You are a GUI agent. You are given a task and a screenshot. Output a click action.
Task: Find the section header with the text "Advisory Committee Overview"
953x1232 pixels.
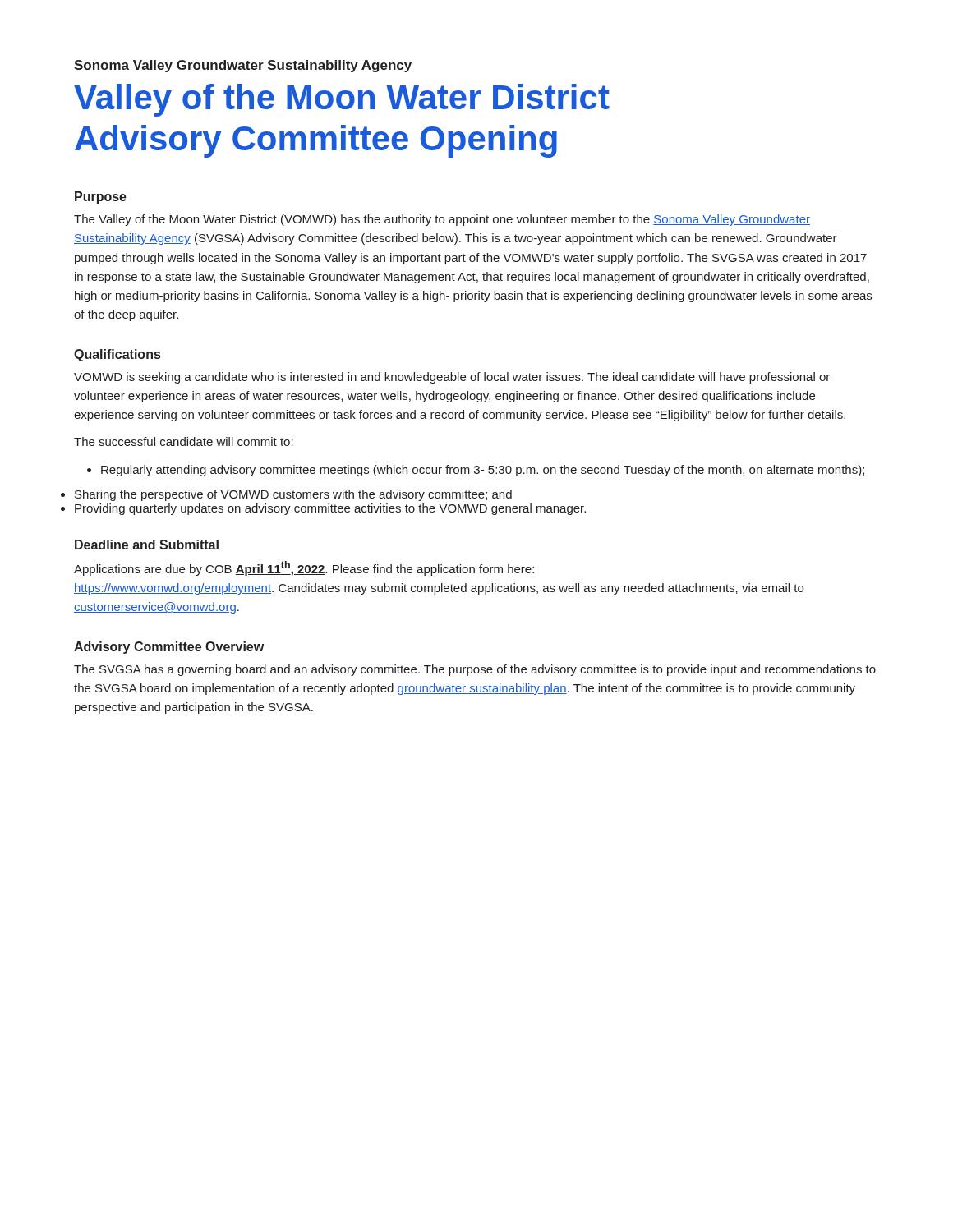tap(169, 648)
